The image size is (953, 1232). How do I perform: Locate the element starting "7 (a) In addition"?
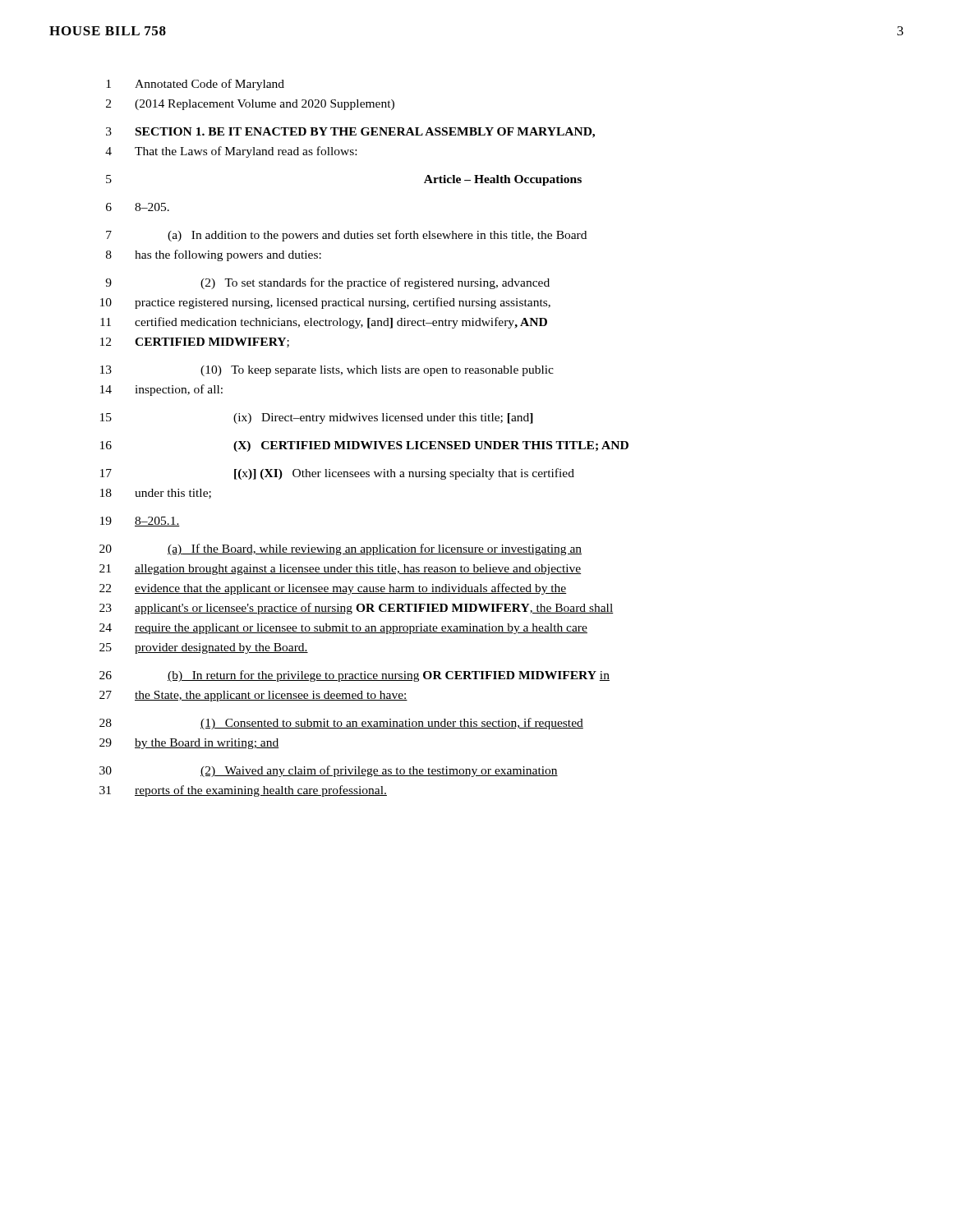pos(476,245)
